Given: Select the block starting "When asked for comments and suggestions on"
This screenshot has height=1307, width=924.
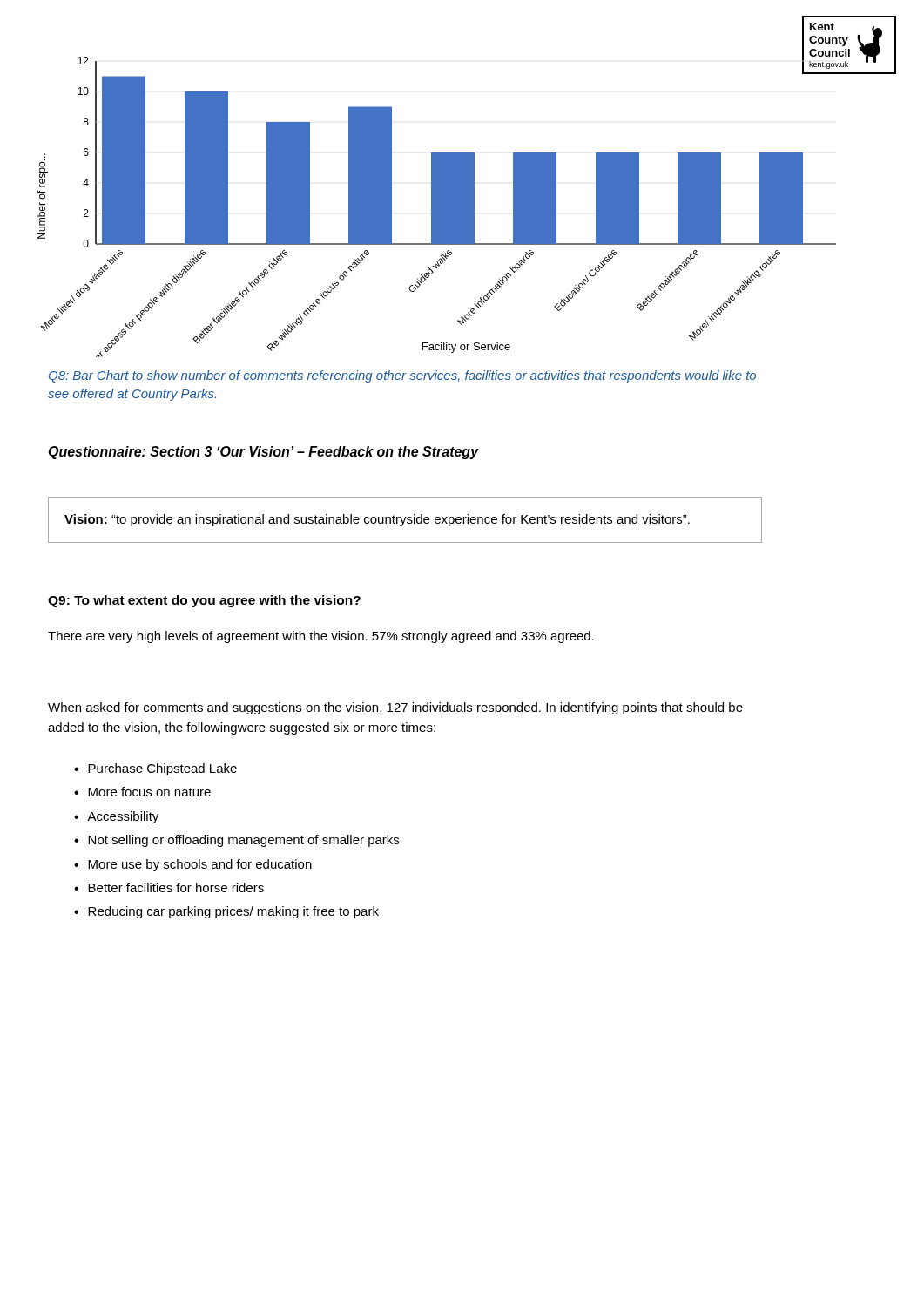Looking at the screenshot, I should 405,717.
